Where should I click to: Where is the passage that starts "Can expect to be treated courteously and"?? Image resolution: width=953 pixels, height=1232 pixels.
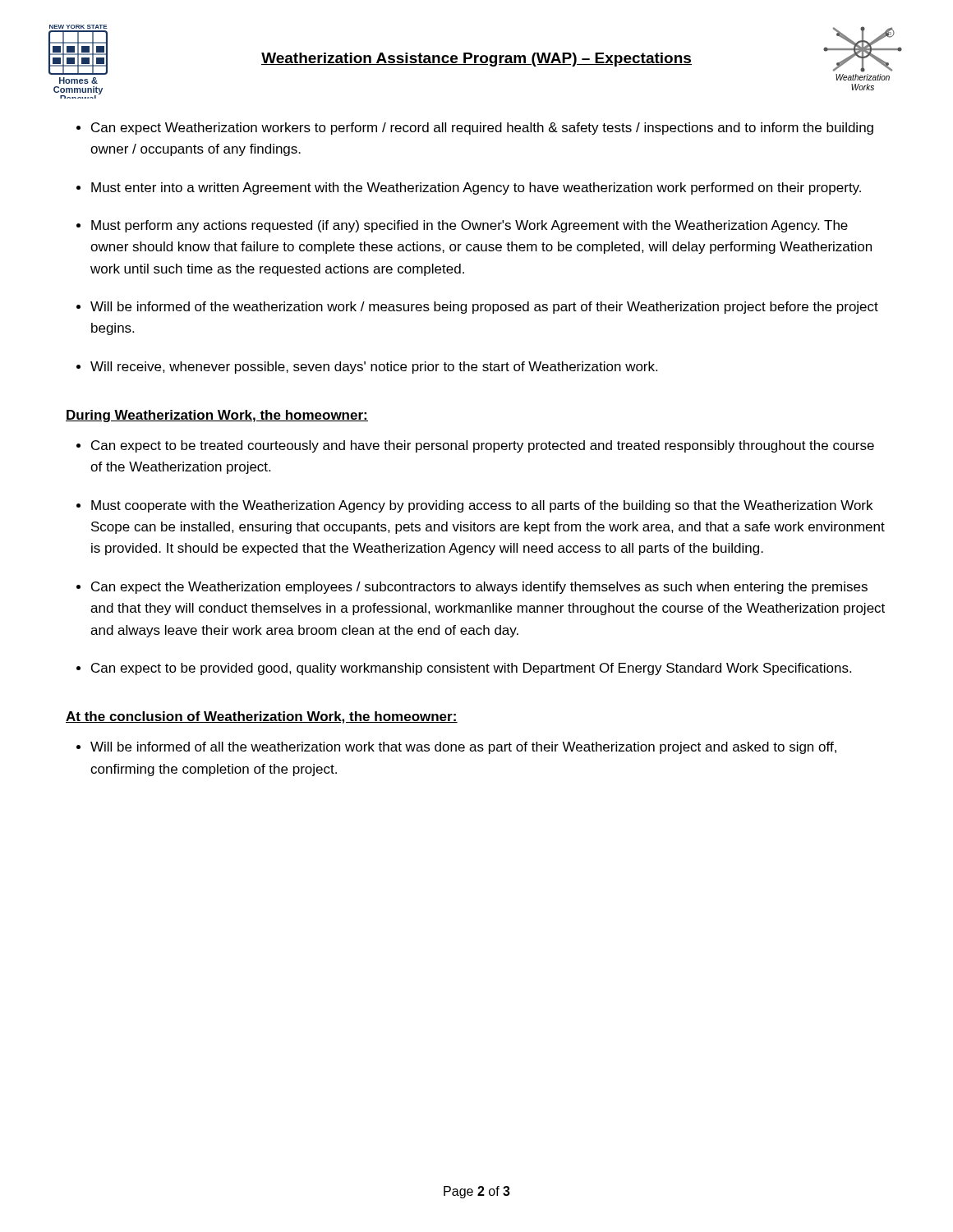click(482, 456)
